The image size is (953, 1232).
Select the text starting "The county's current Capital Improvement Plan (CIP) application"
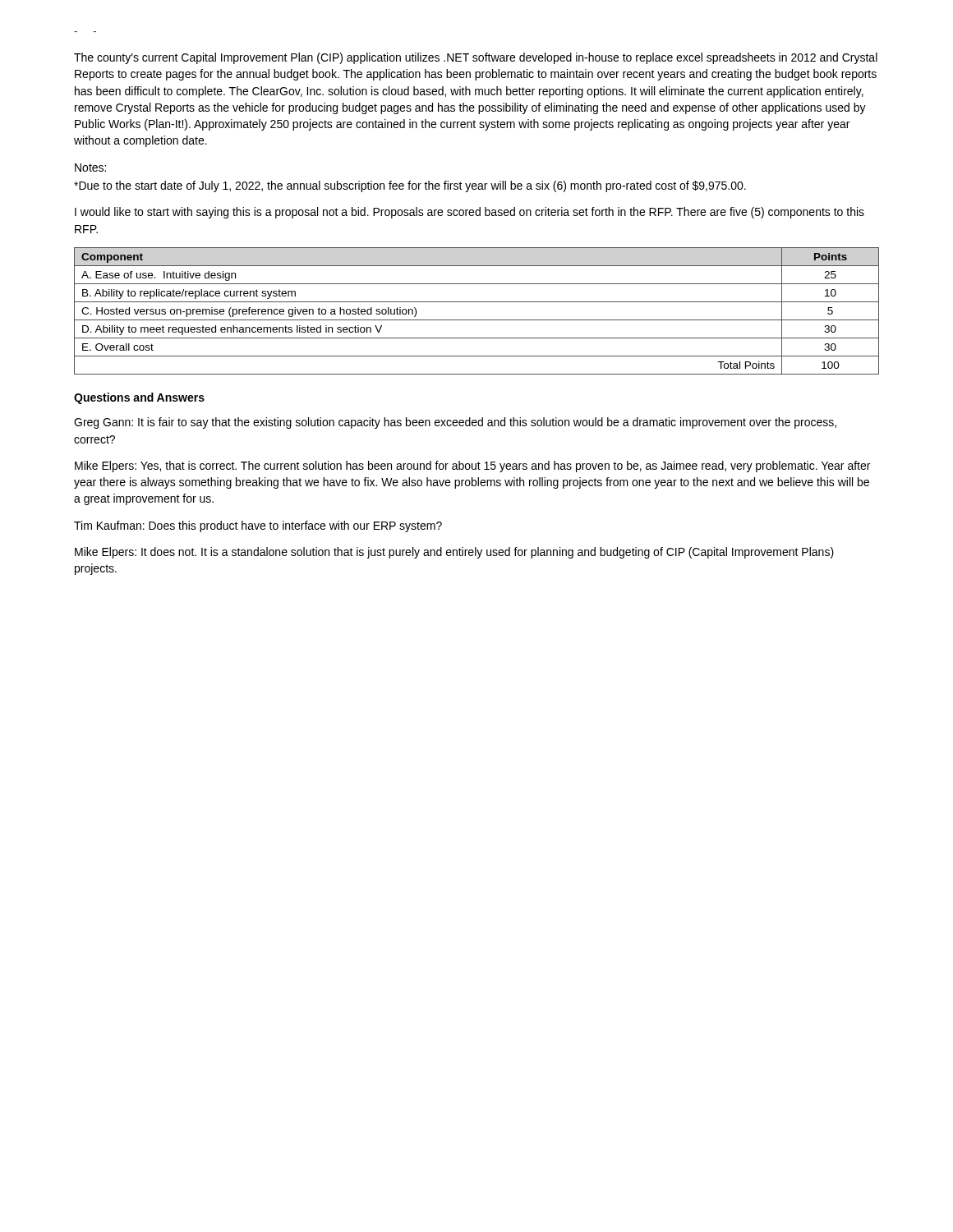click(476, 99)
